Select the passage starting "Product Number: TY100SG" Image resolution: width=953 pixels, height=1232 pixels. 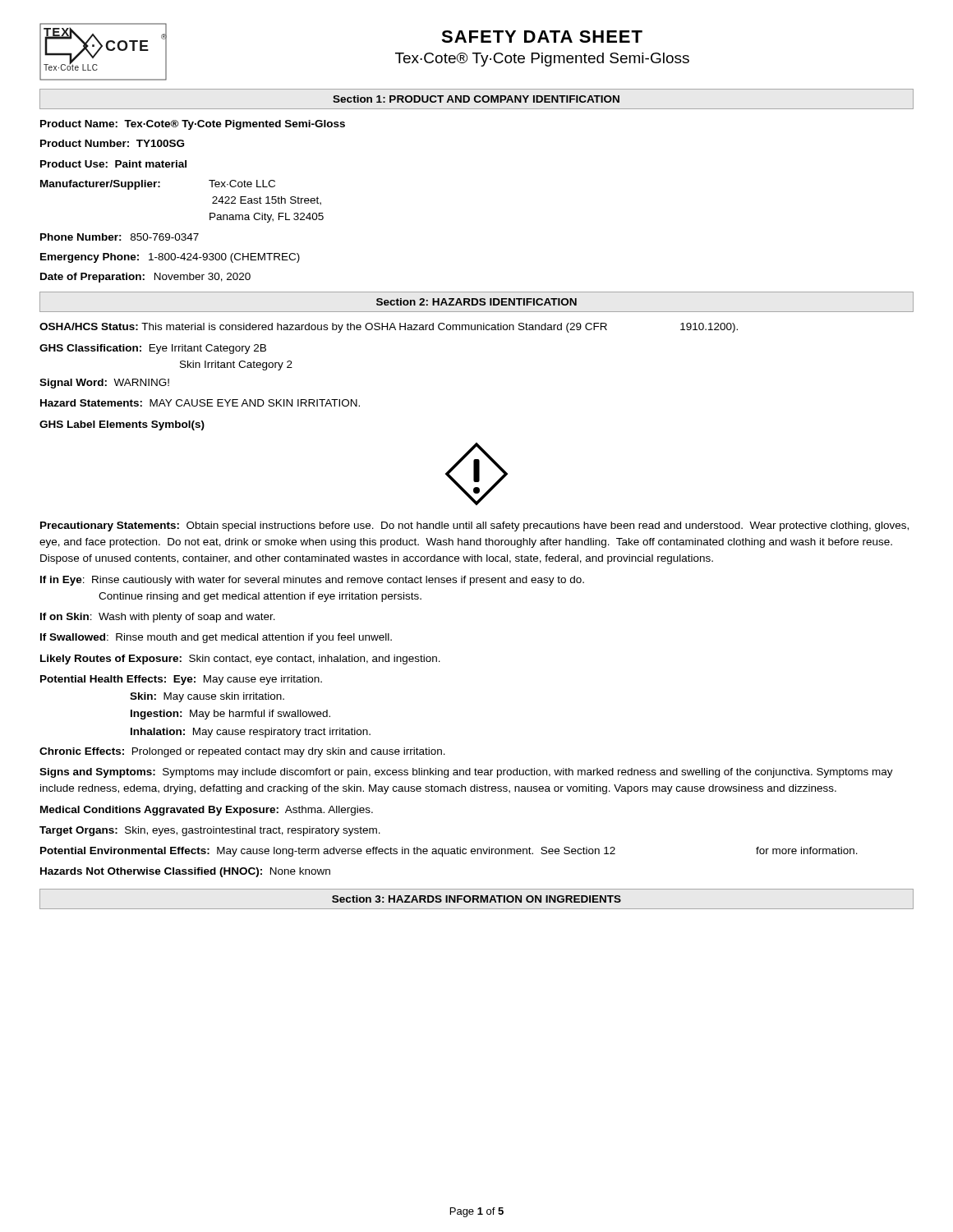pyautogui.click(x=112, y=144)
